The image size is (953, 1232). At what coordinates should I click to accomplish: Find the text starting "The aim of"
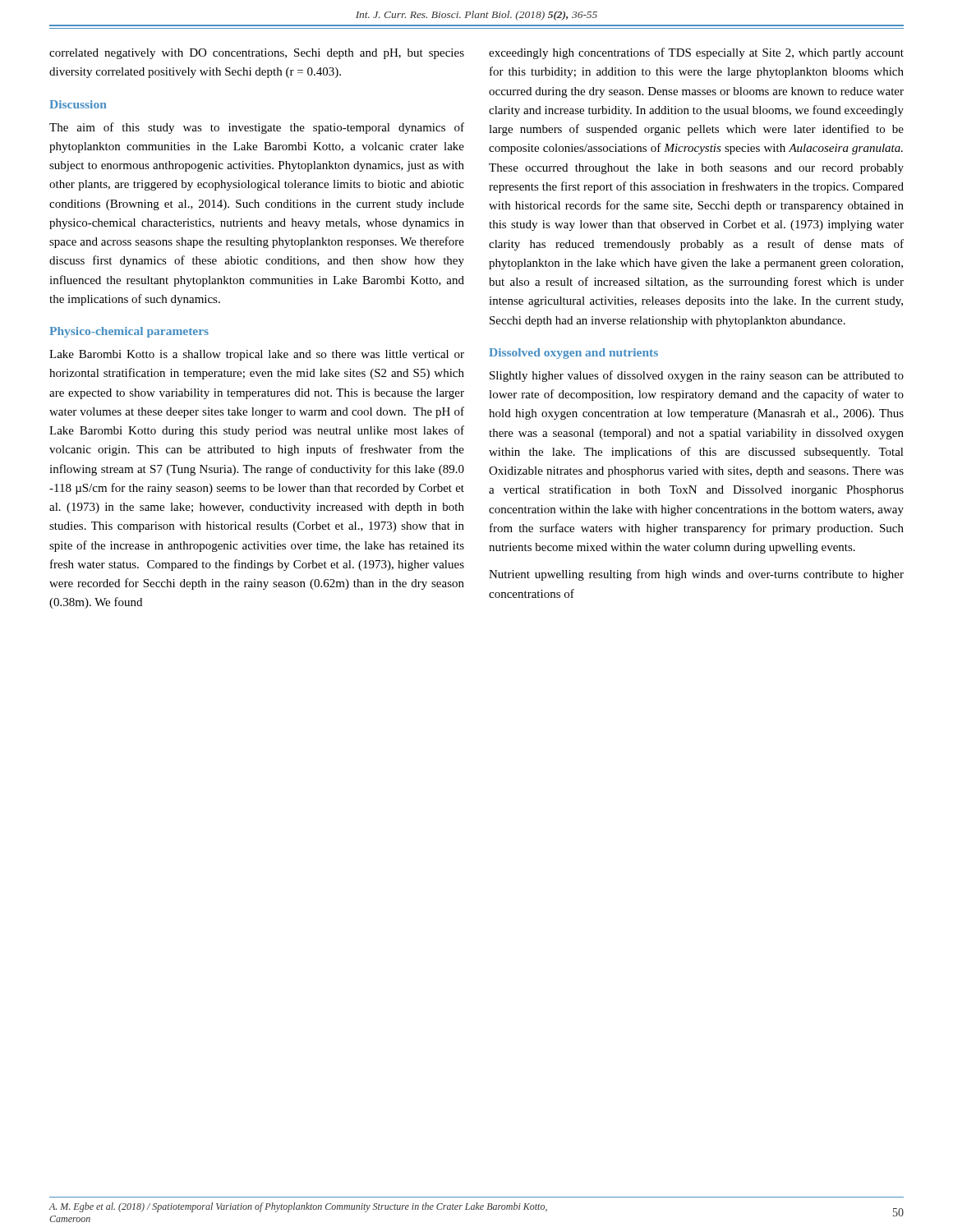[x=257, y=213]
